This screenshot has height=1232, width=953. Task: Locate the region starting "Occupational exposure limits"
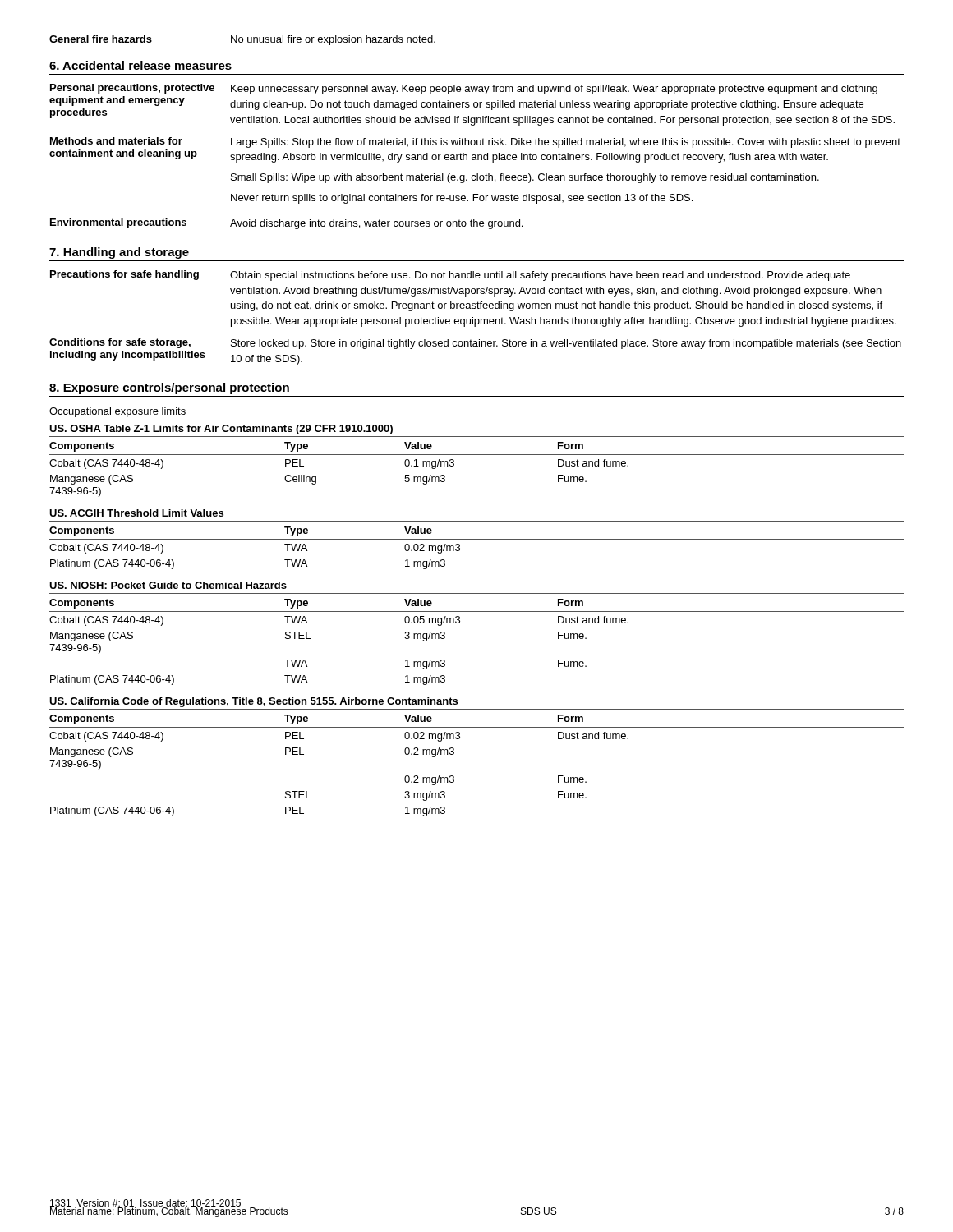point(118,411)
